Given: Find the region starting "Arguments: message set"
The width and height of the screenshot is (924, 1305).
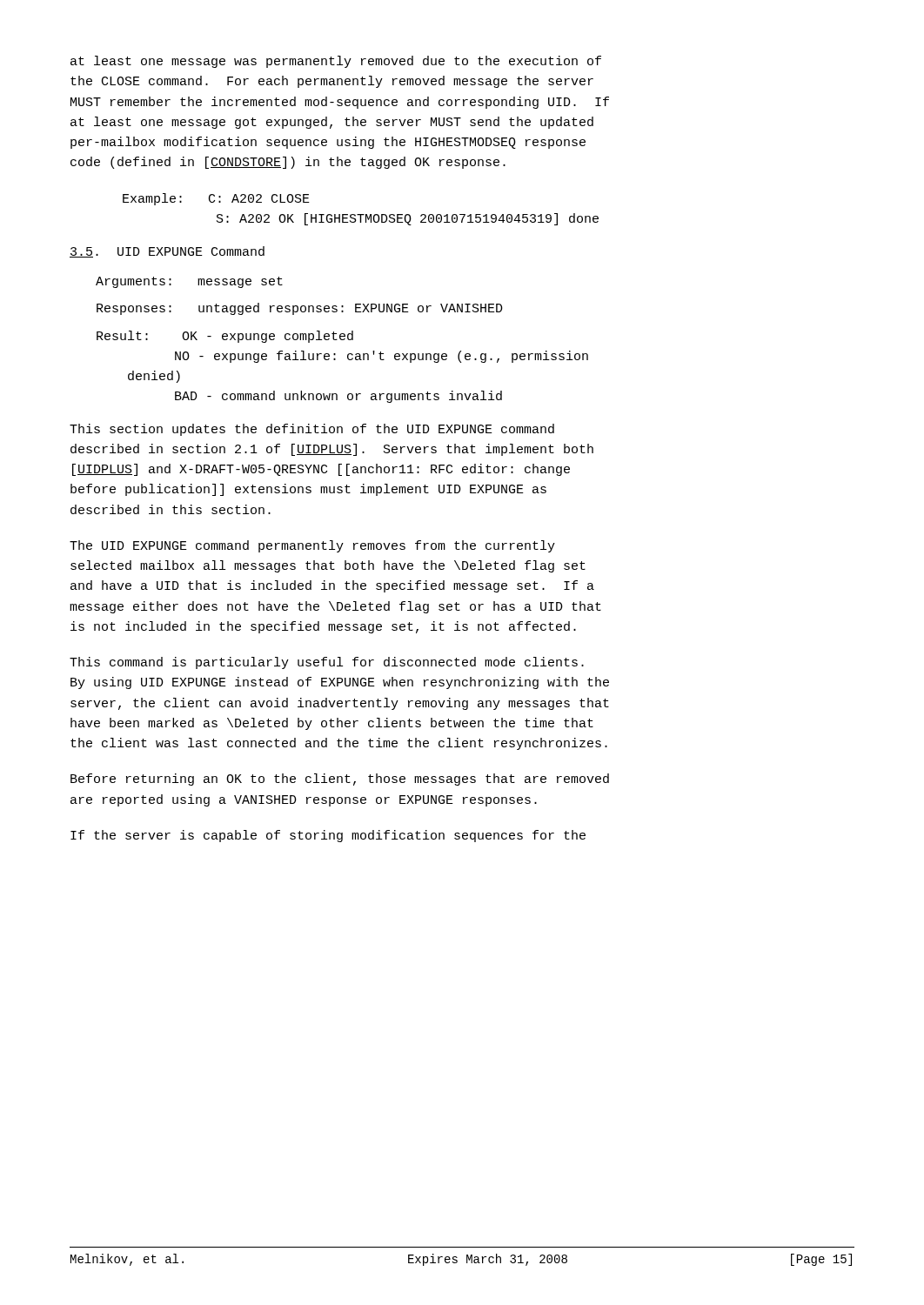Looking at the screenshot, I should click(x=190, y=282).
